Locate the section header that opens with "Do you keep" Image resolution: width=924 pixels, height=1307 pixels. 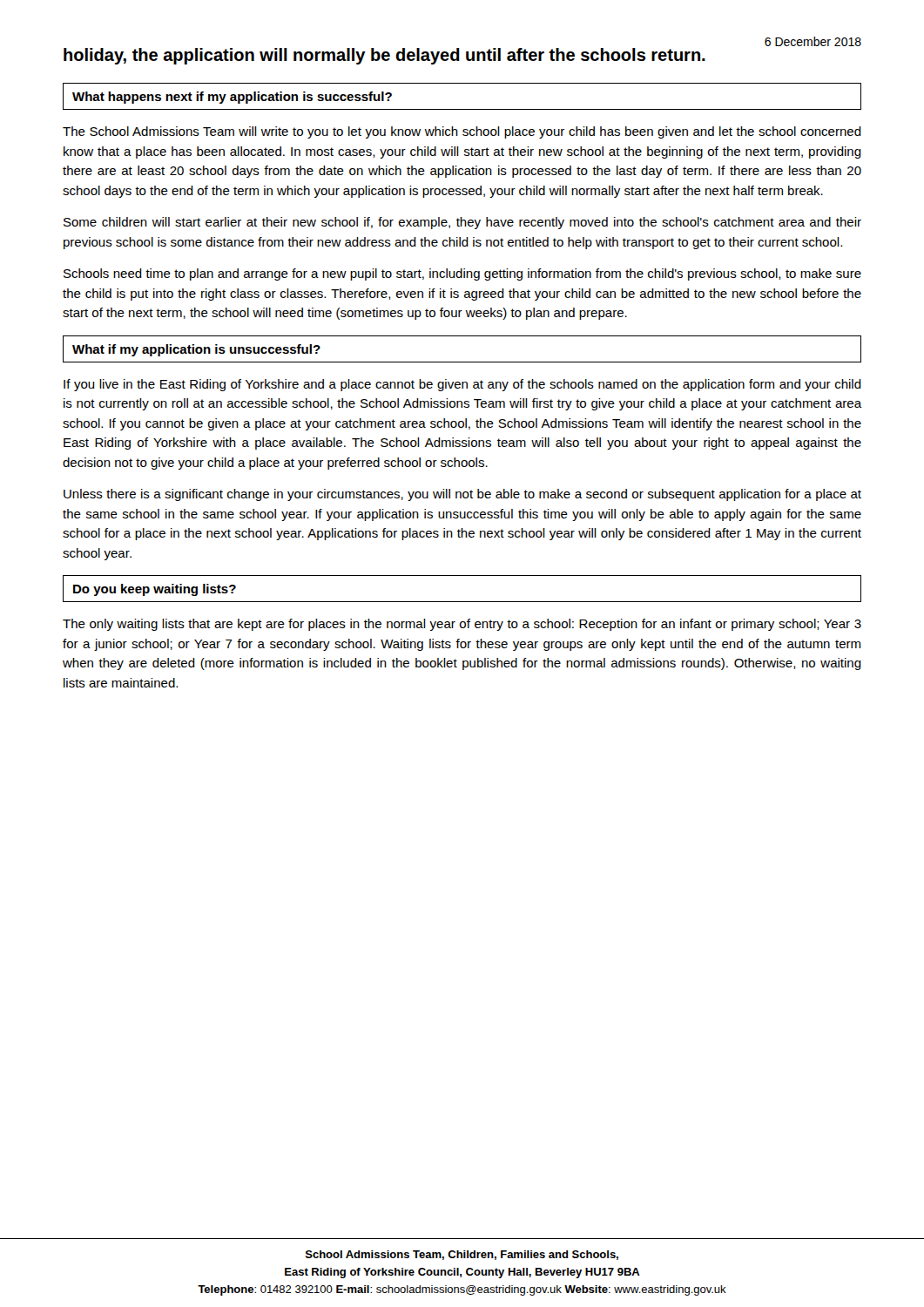click(154, 589)
